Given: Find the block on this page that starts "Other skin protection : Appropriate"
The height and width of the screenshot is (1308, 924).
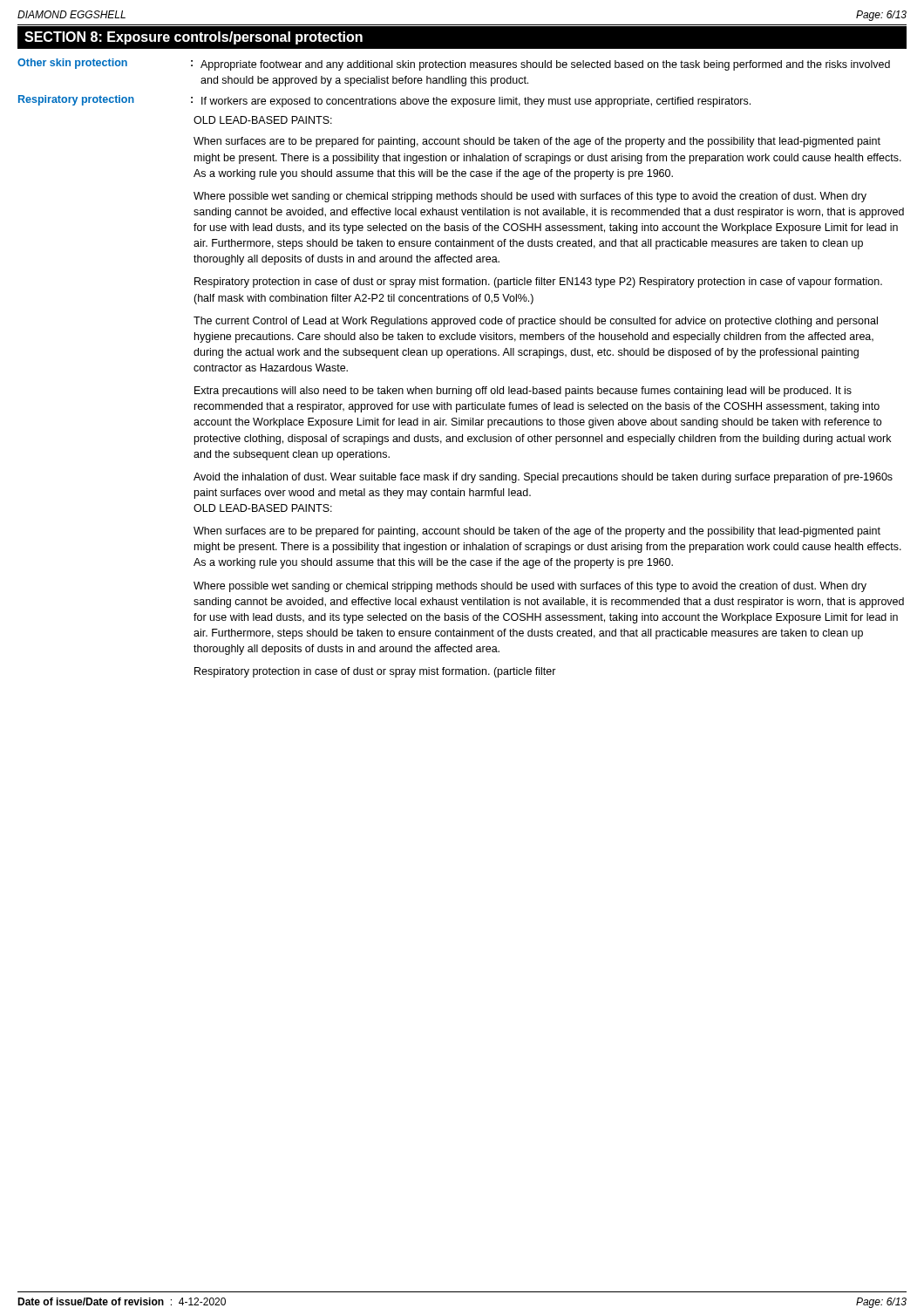Looking at the screenshot, I should (462, 72).
